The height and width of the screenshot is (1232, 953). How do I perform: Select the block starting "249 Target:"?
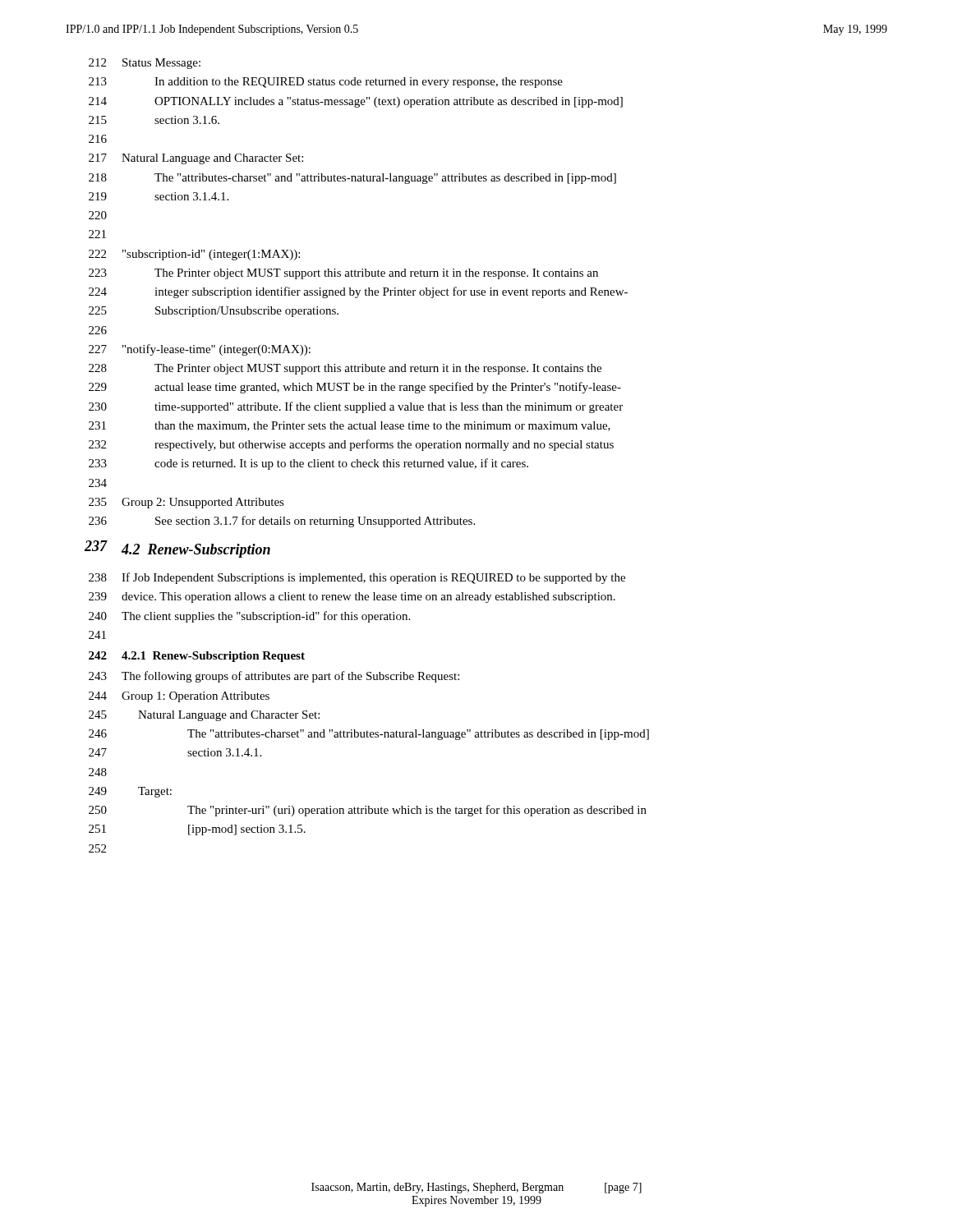(x=152, y=792)
